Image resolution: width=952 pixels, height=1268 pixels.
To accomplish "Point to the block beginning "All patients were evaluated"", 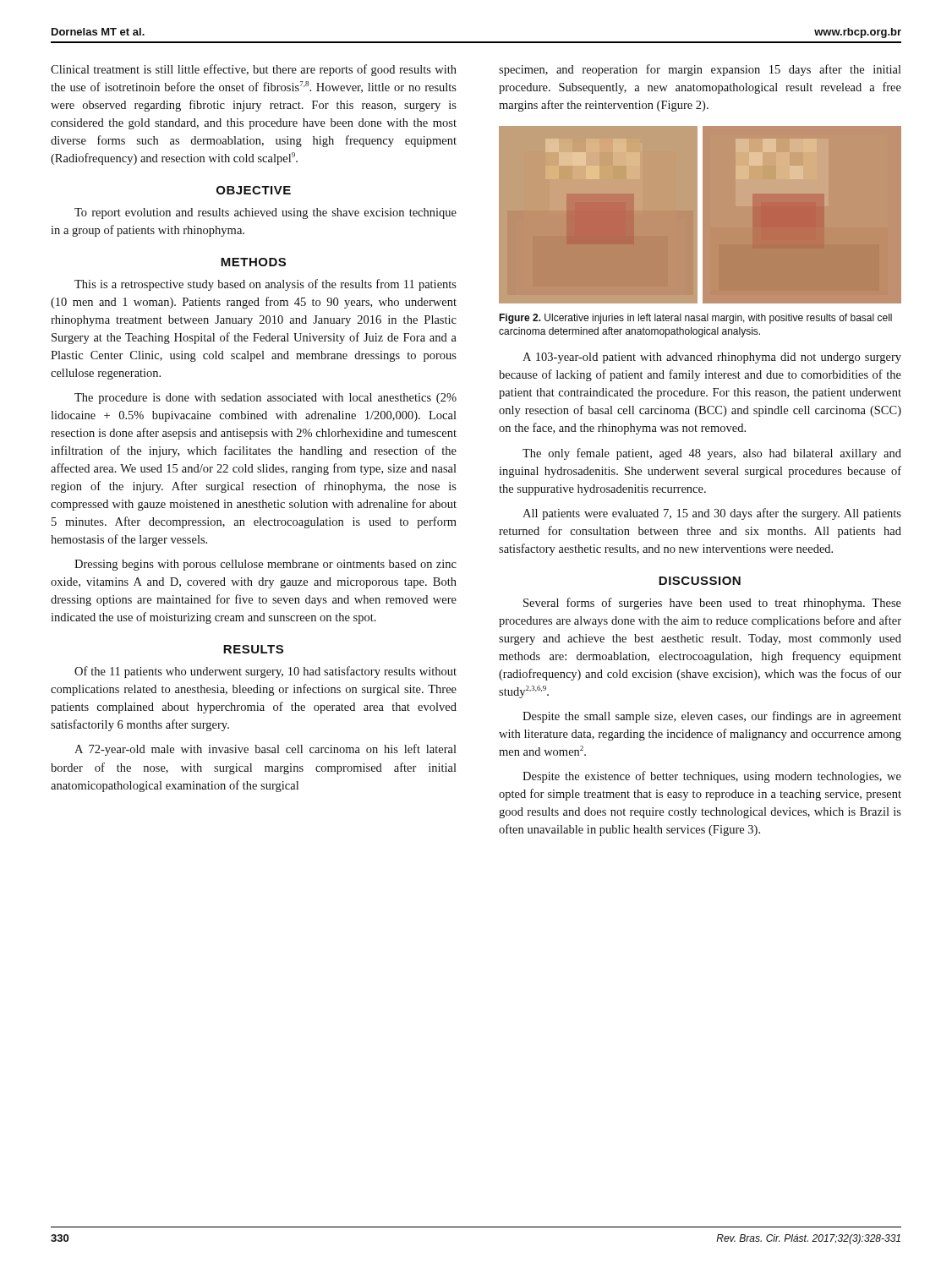I will coord(700,531).
